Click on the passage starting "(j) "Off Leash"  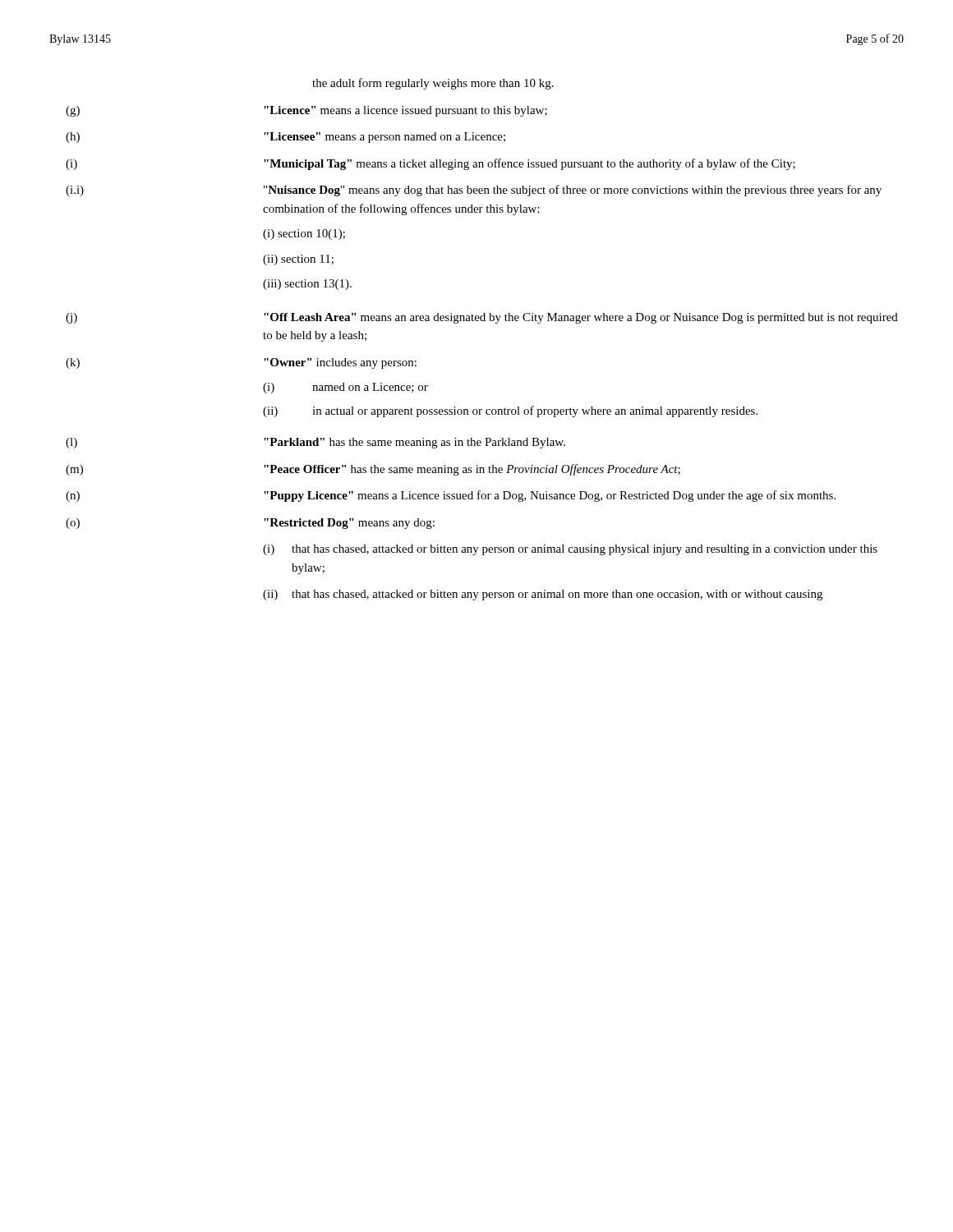476,326
